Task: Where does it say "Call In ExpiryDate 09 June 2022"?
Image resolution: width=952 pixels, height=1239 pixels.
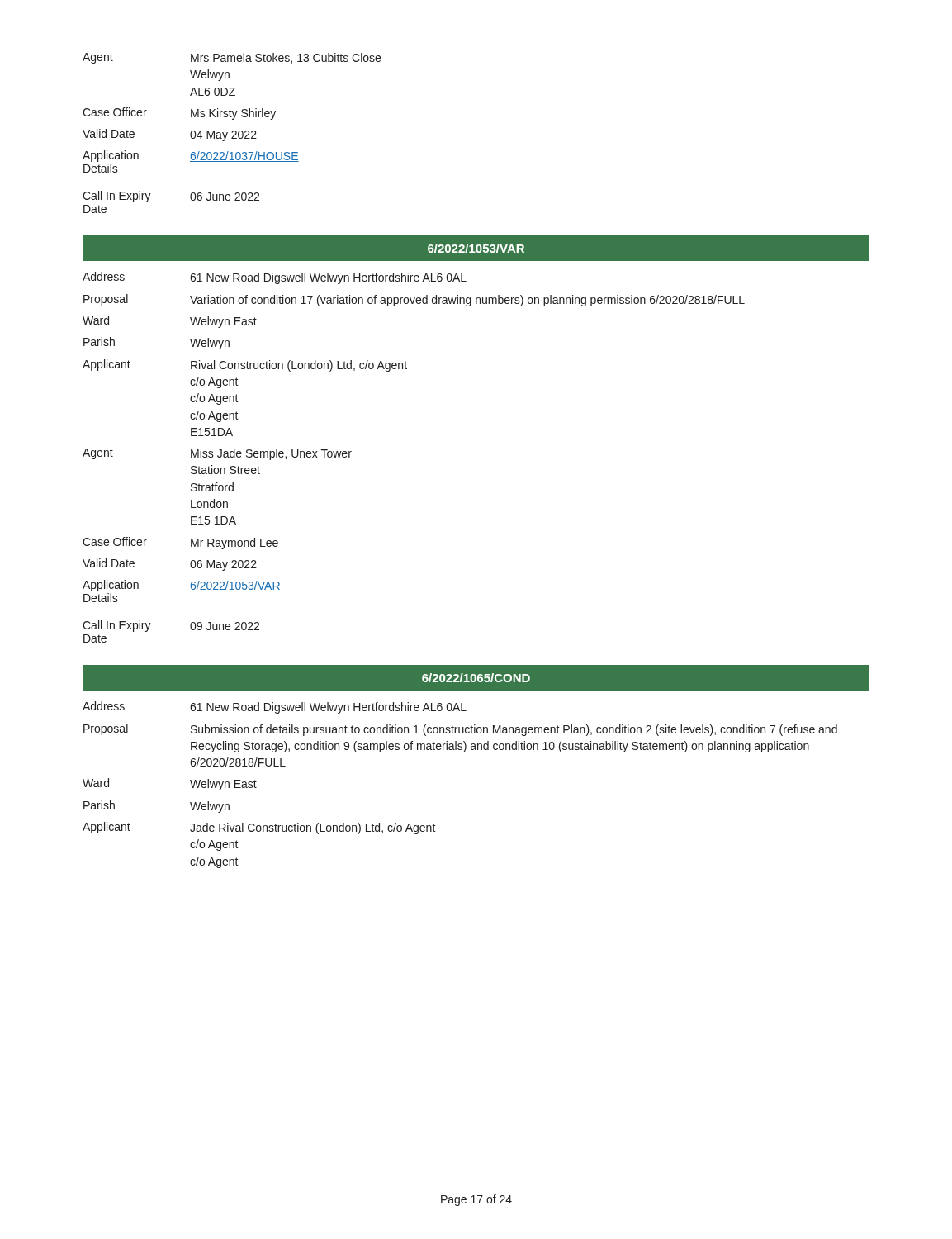Action: point(114,626)
